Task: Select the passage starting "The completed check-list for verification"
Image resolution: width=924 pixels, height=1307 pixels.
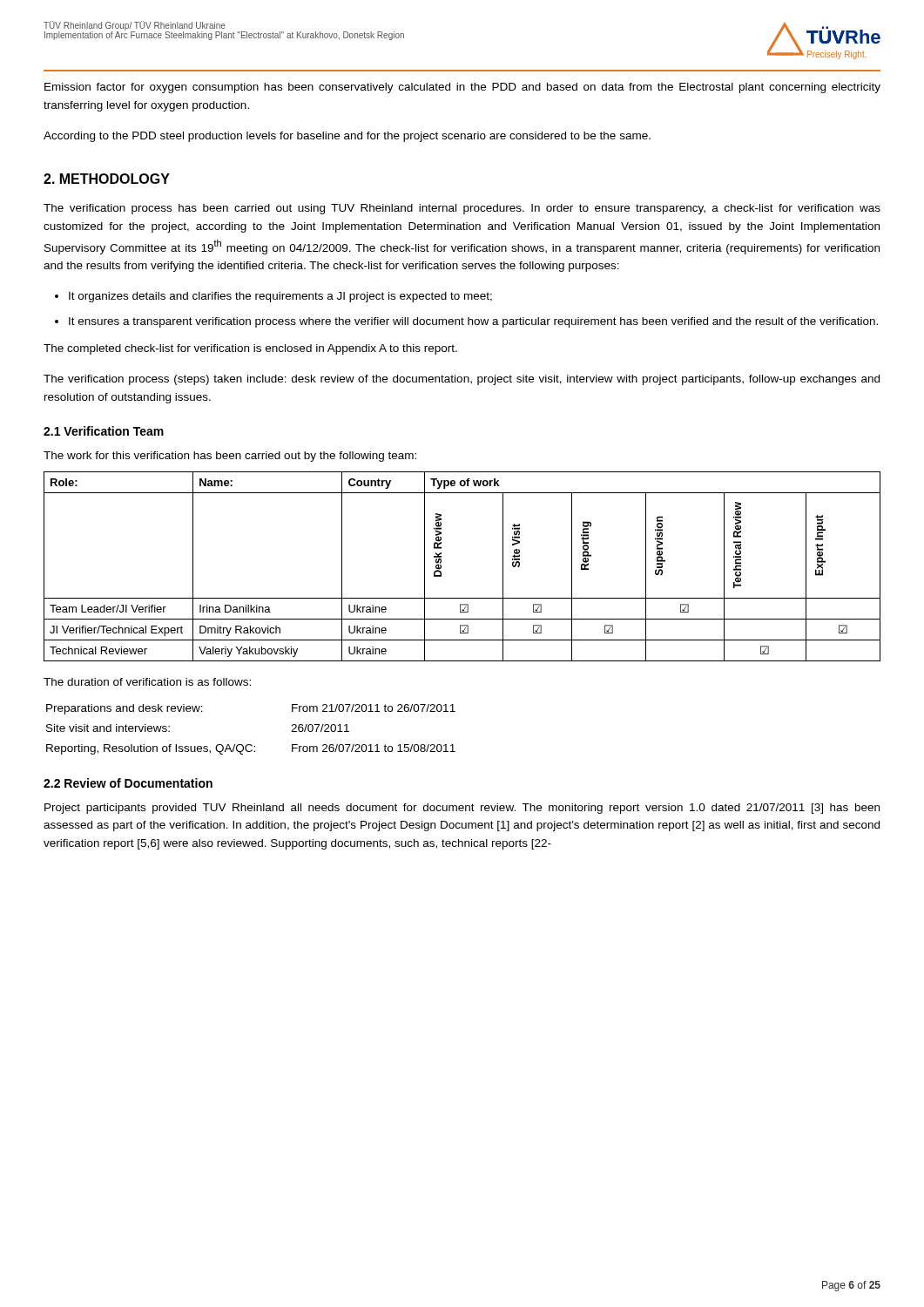Action: pyautogui.click(x=251, y=348)
